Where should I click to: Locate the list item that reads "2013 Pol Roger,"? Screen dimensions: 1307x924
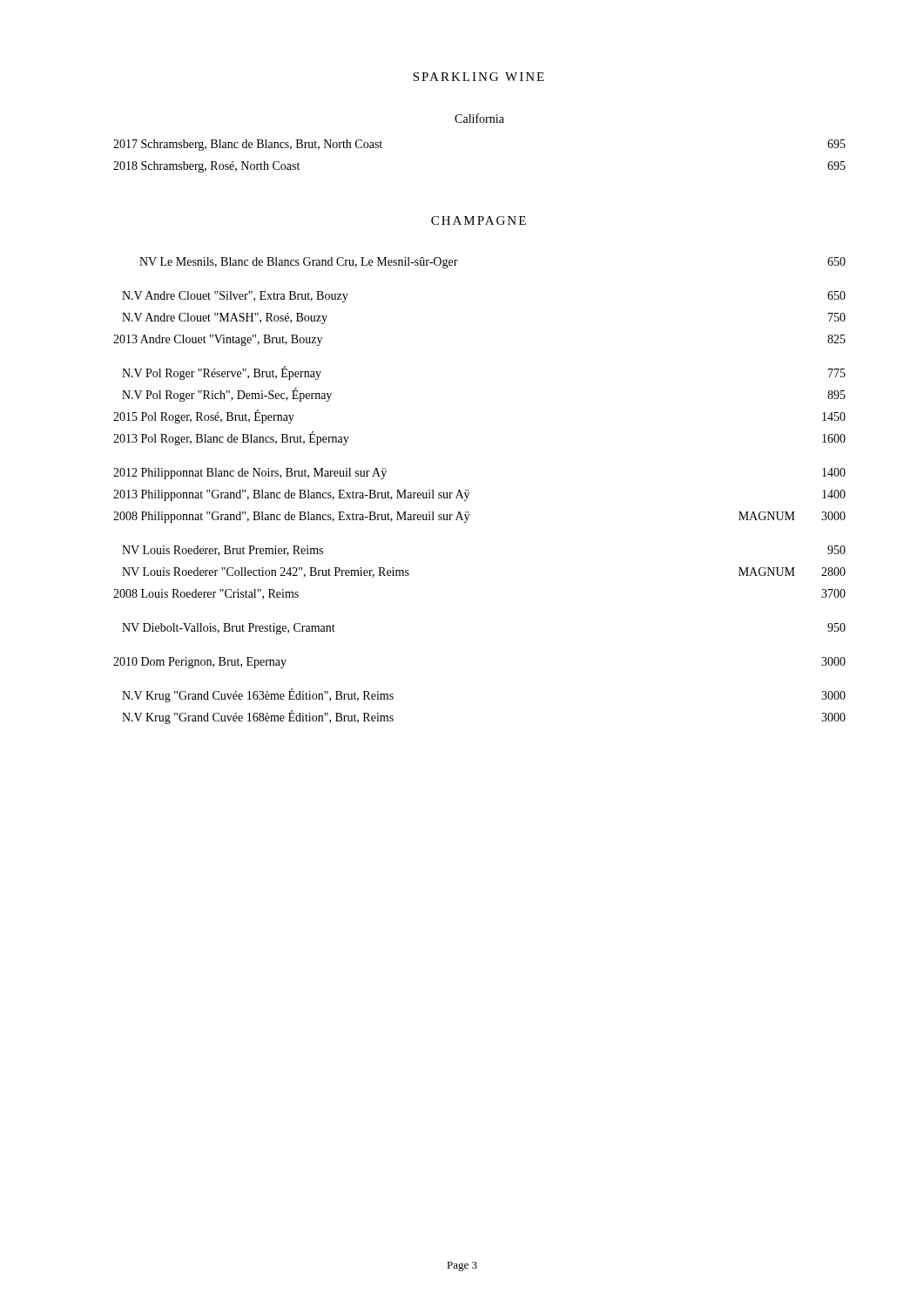[x=229, y=437]
